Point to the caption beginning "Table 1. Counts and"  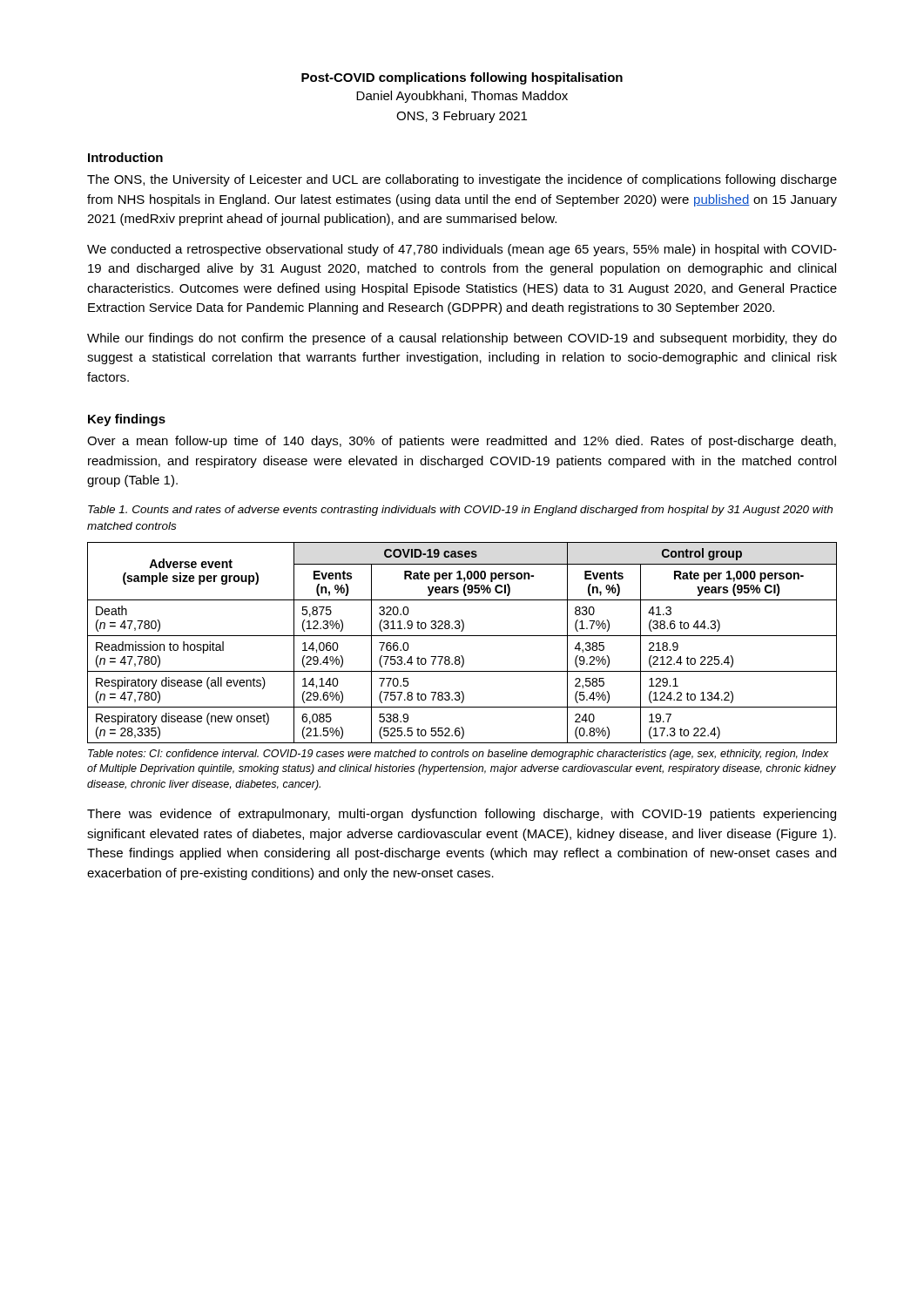(460, 517)
